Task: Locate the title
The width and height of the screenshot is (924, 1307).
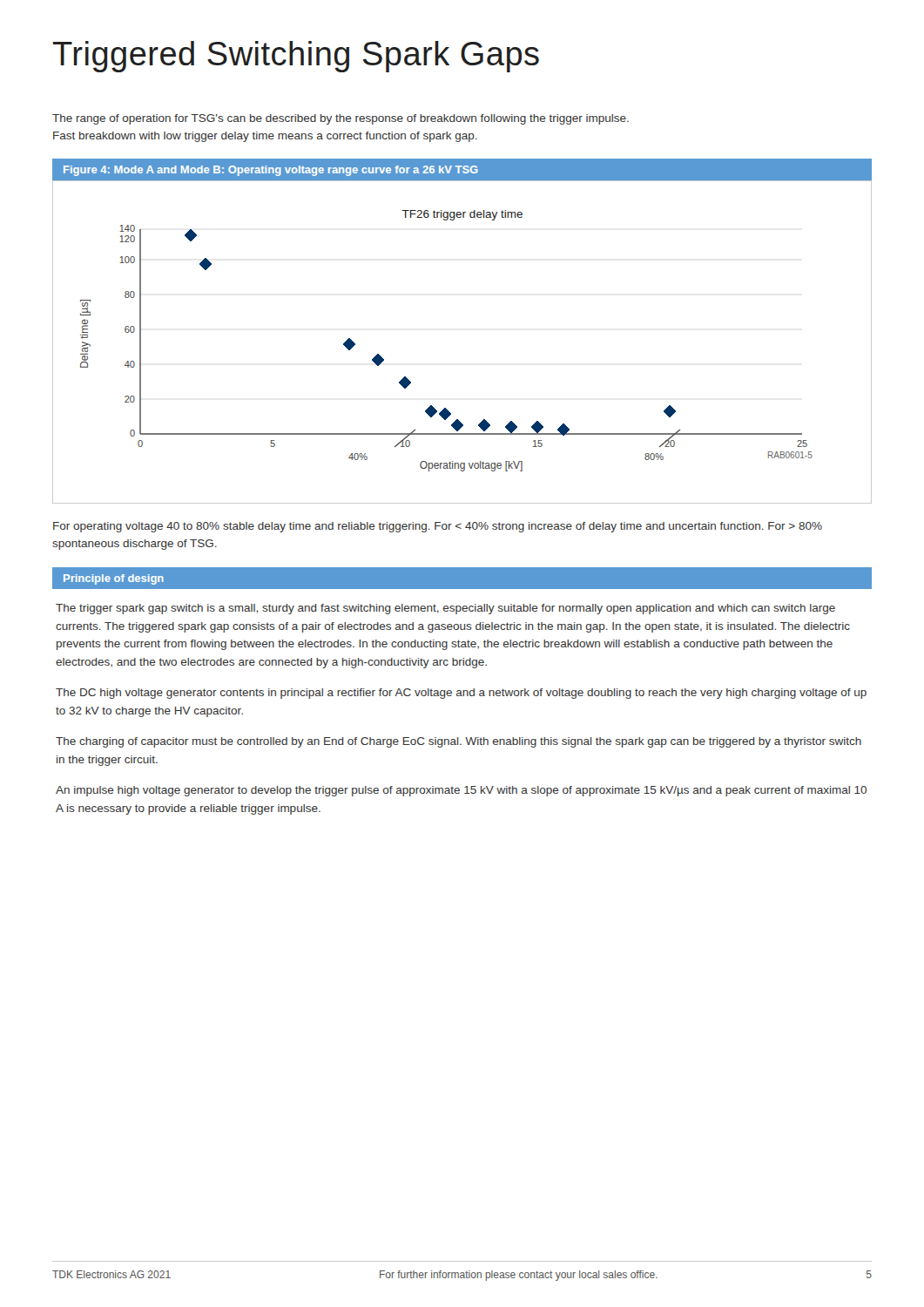Action: tap(462, 55)
